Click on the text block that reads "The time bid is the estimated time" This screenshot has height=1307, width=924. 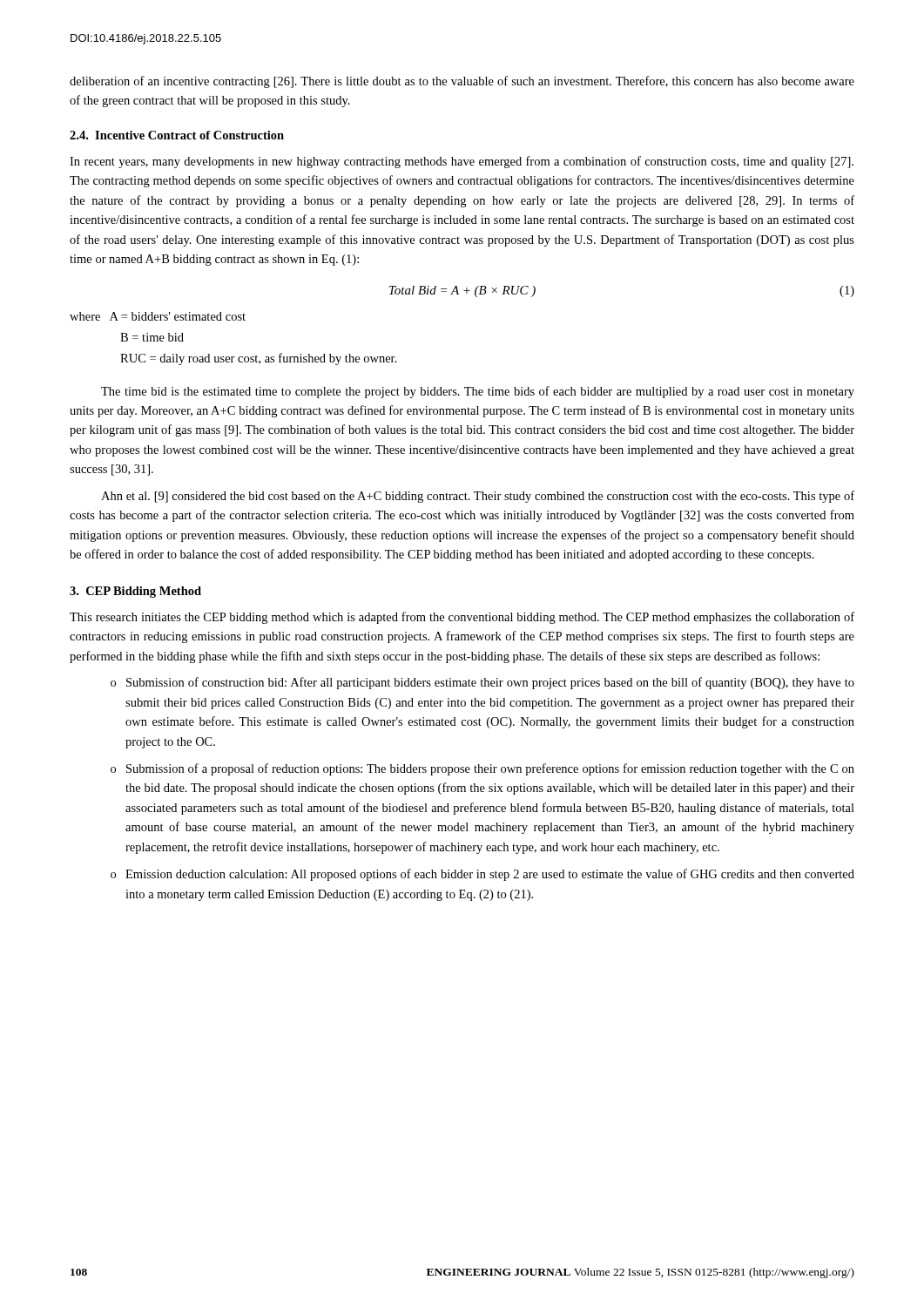pos(478,392)
